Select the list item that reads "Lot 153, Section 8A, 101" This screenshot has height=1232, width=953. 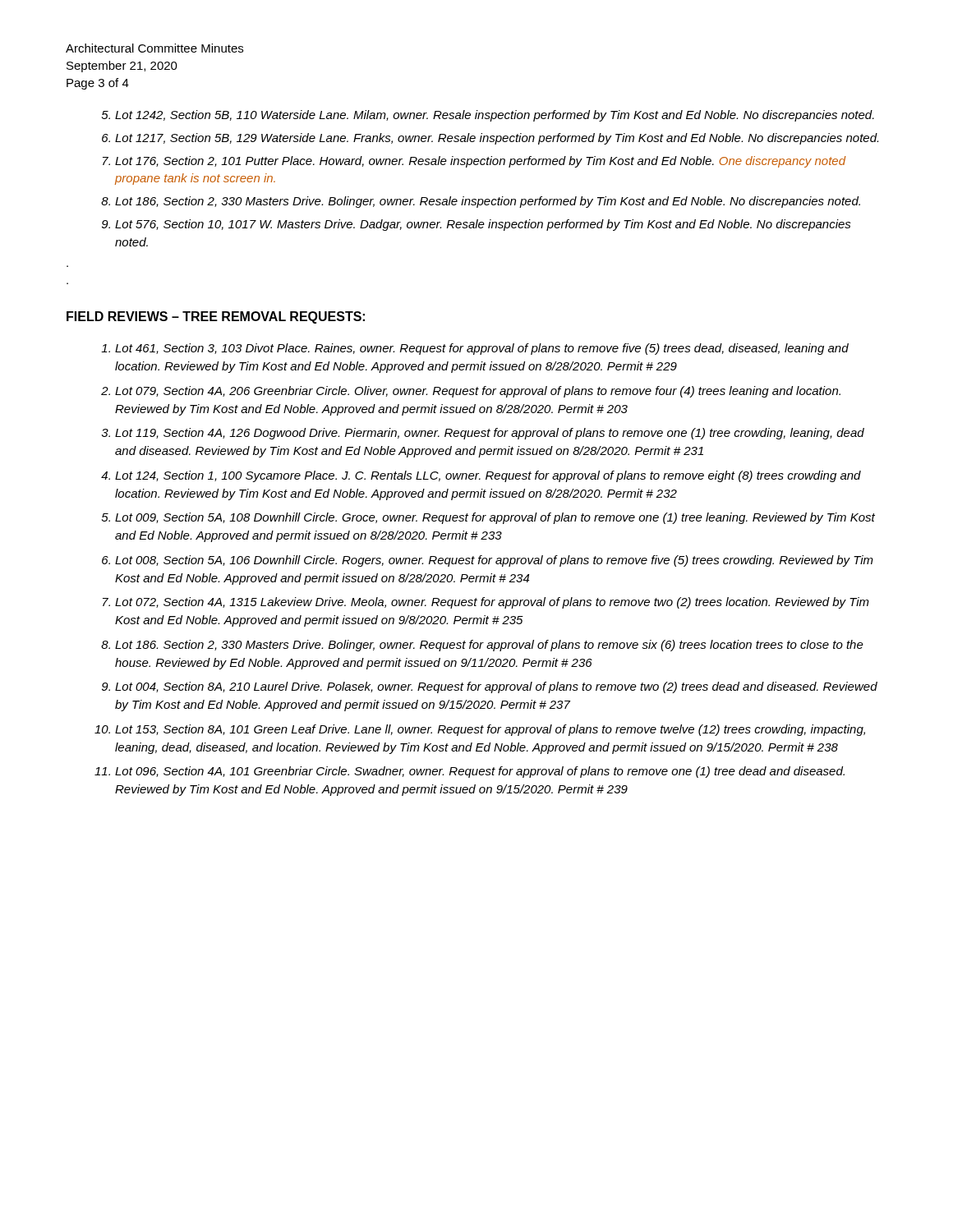coord(491,738)
